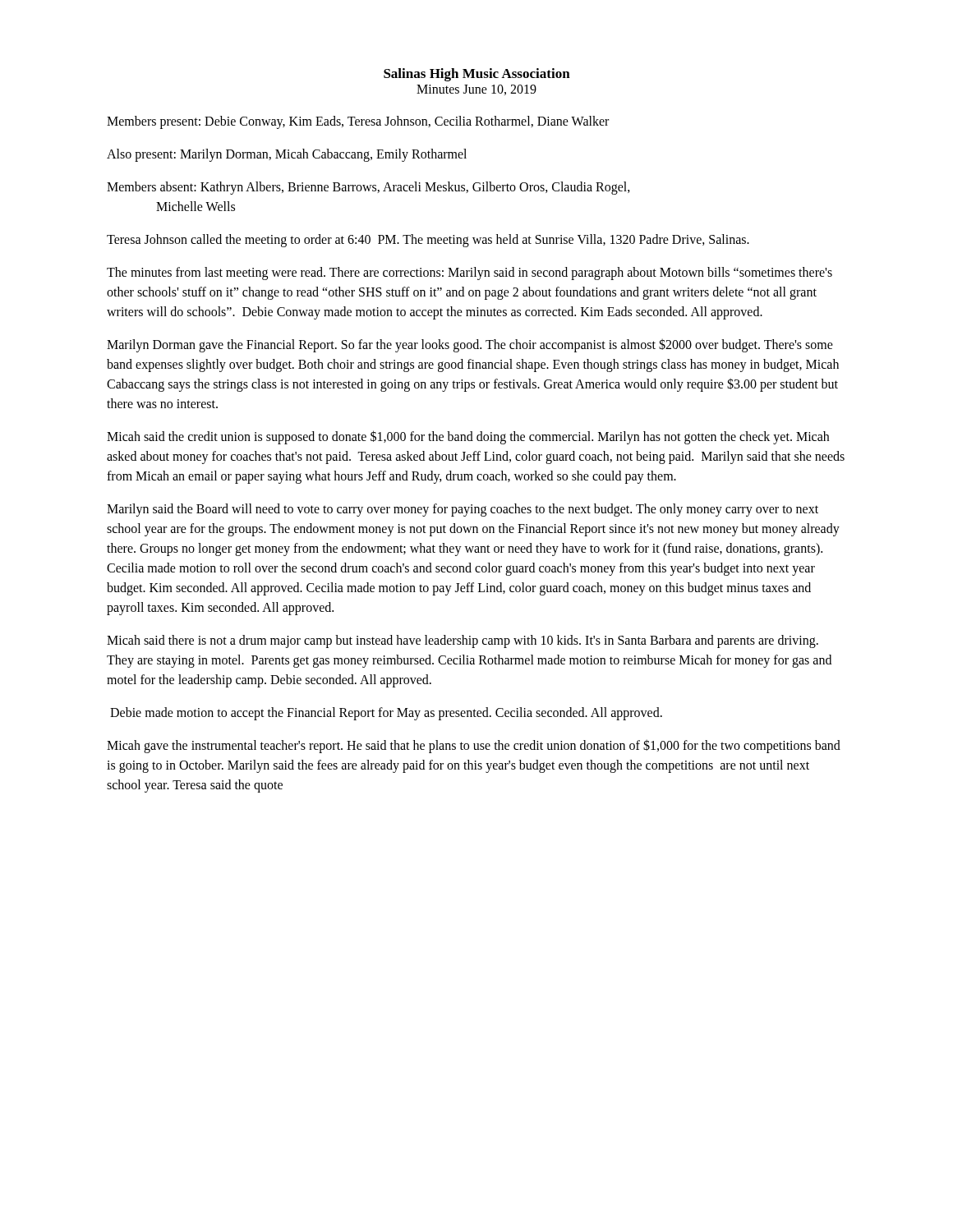
Task: Navigate to the block starting "Micah said there is not a"
Action: [469, 660]
